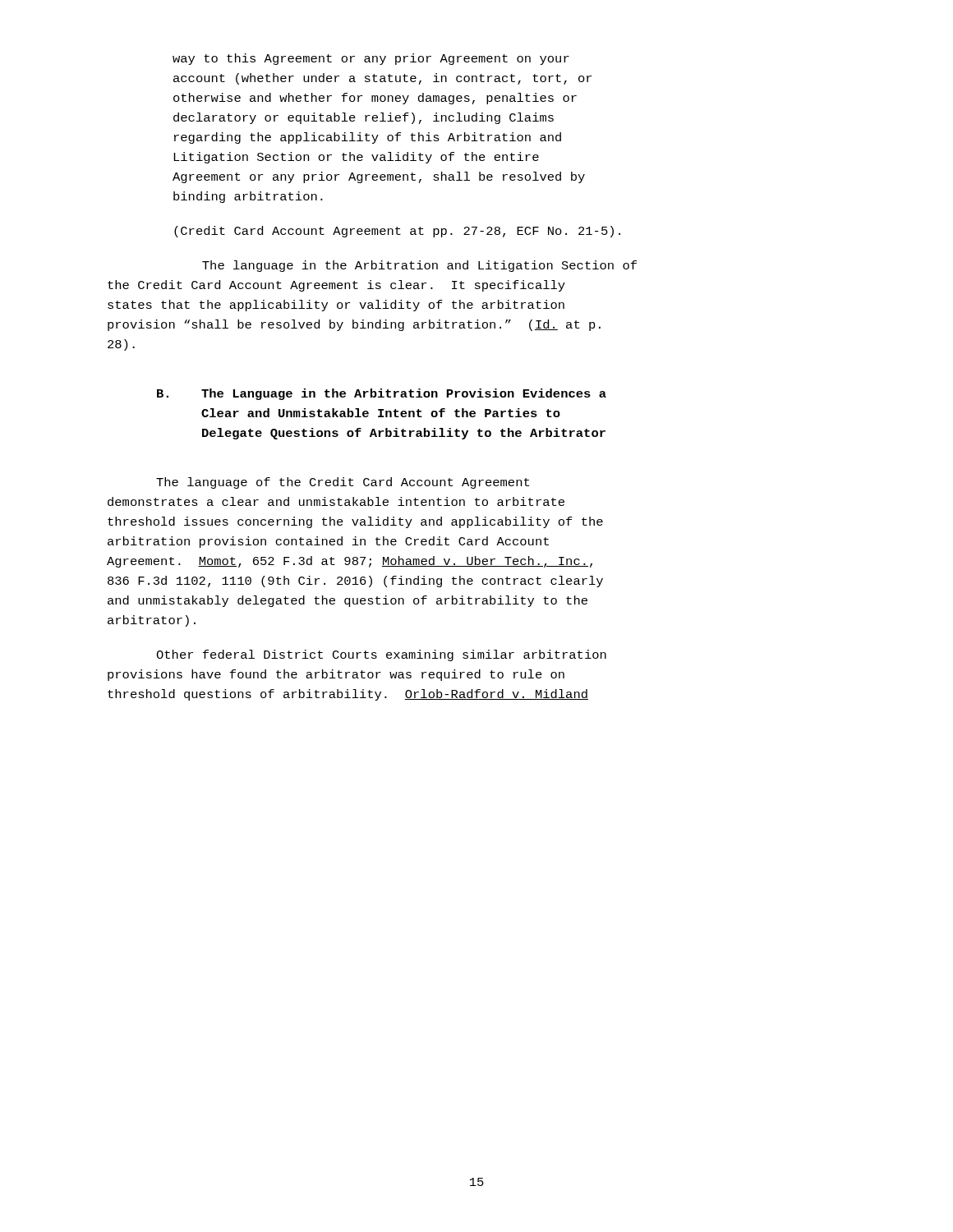The image size is (953, 1232).
Task: Where is the passage that starts "way to this Agreement or"?
Action: pos(383,128)
